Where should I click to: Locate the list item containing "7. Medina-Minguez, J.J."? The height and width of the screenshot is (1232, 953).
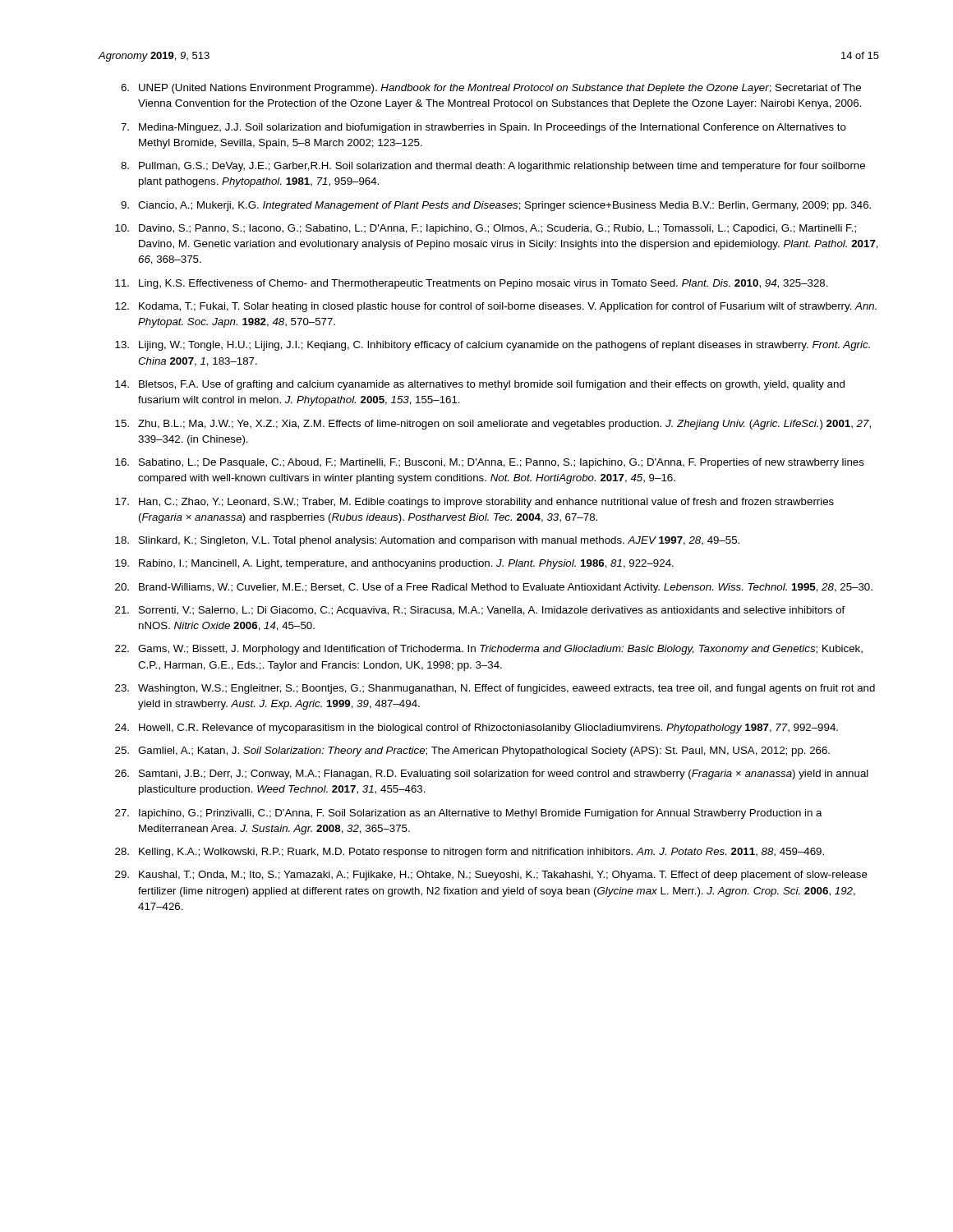(489, 135)
